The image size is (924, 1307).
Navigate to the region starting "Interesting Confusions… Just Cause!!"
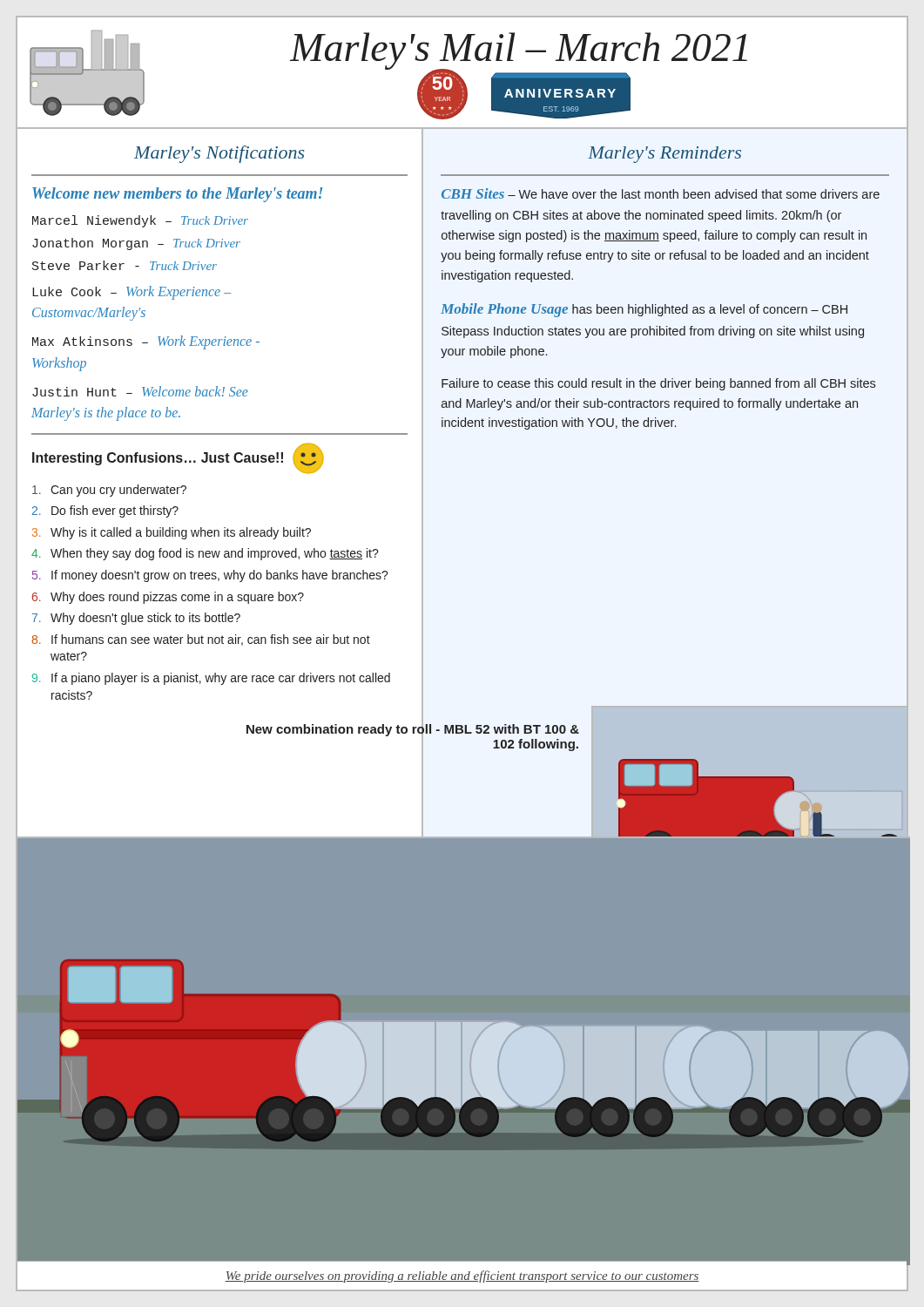coord(178,458)
